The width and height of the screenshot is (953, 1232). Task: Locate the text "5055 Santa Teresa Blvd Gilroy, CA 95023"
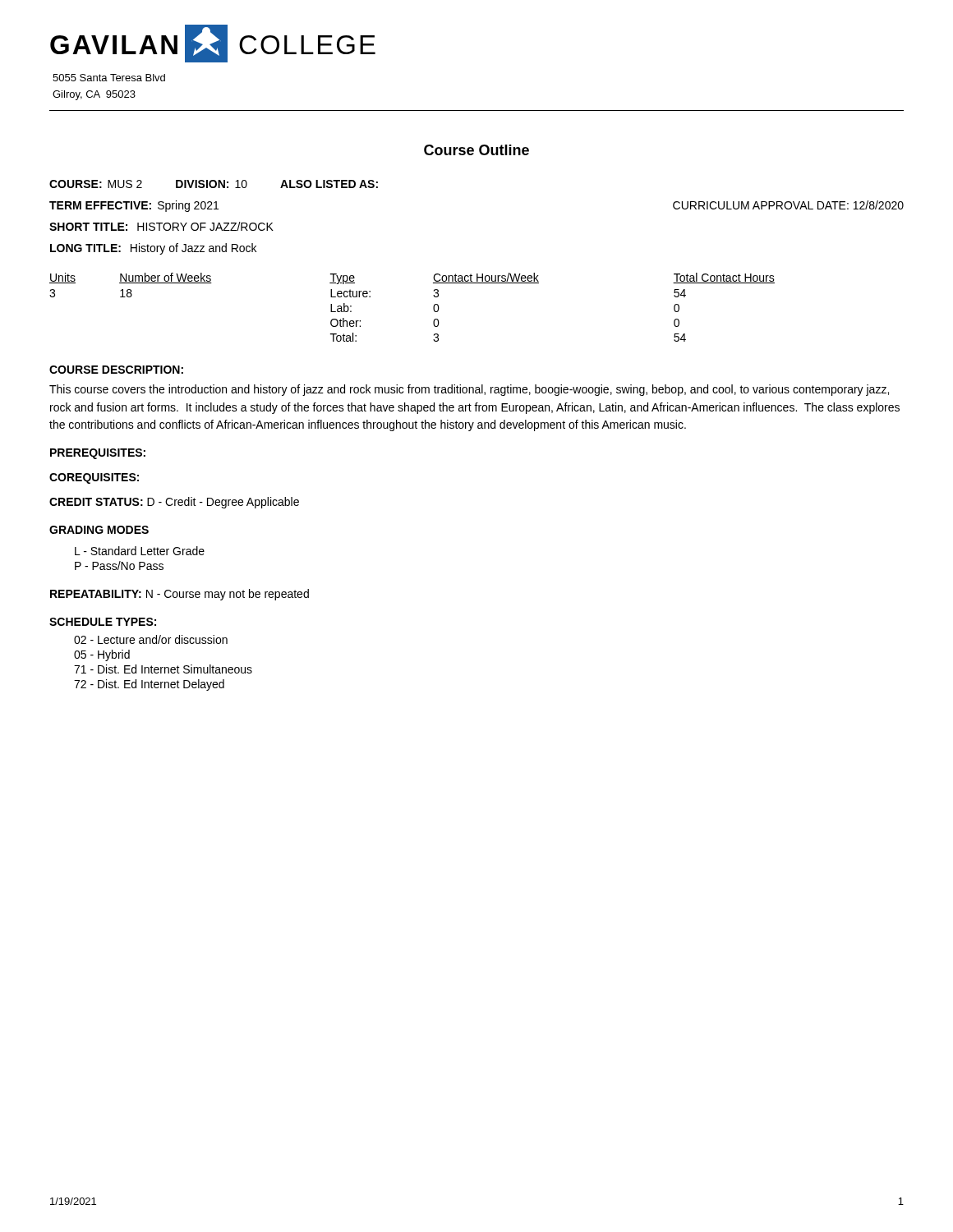tap(109, 86)
